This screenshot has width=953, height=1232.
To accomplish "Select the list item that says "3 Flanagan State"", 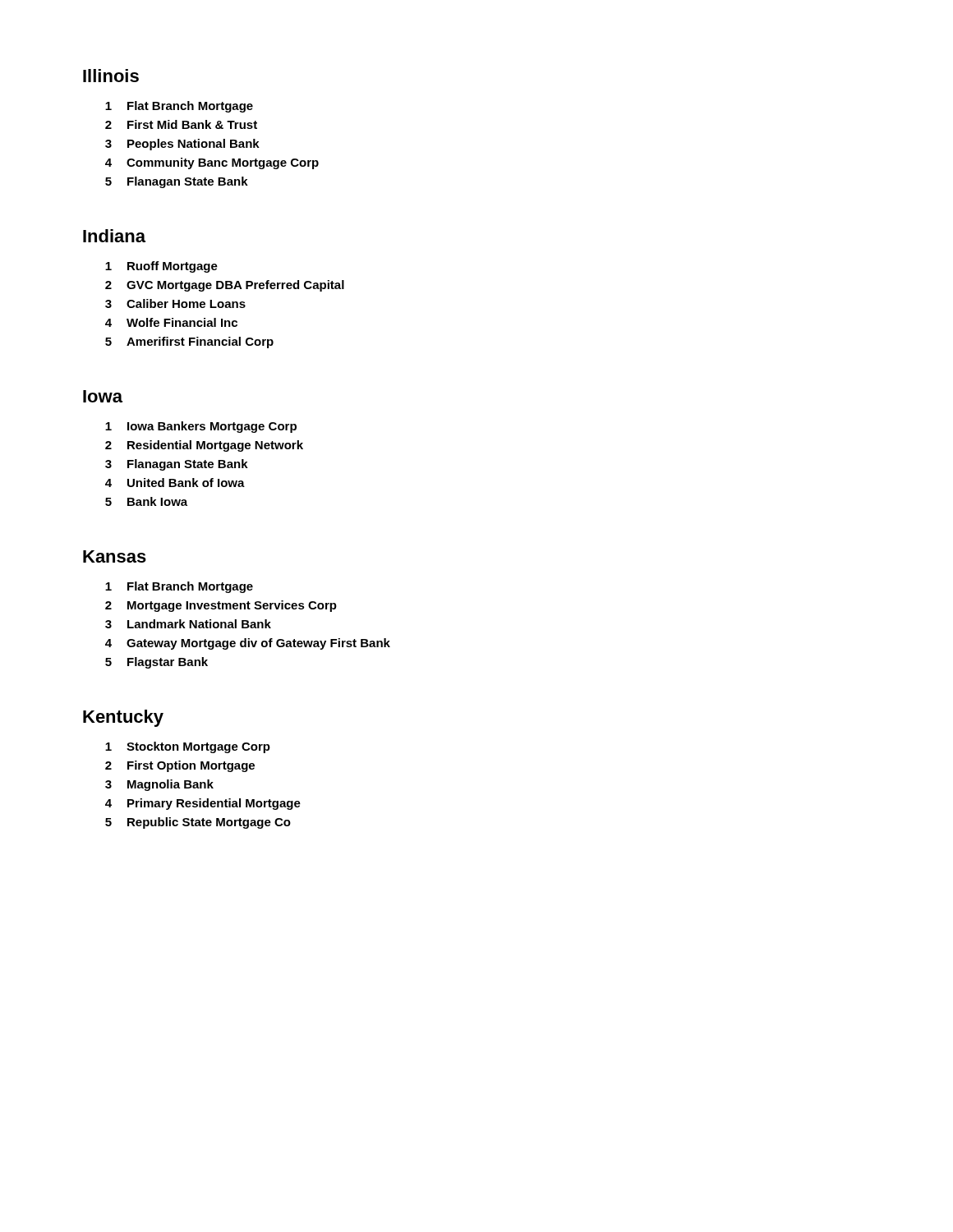I will pos(165,464).
